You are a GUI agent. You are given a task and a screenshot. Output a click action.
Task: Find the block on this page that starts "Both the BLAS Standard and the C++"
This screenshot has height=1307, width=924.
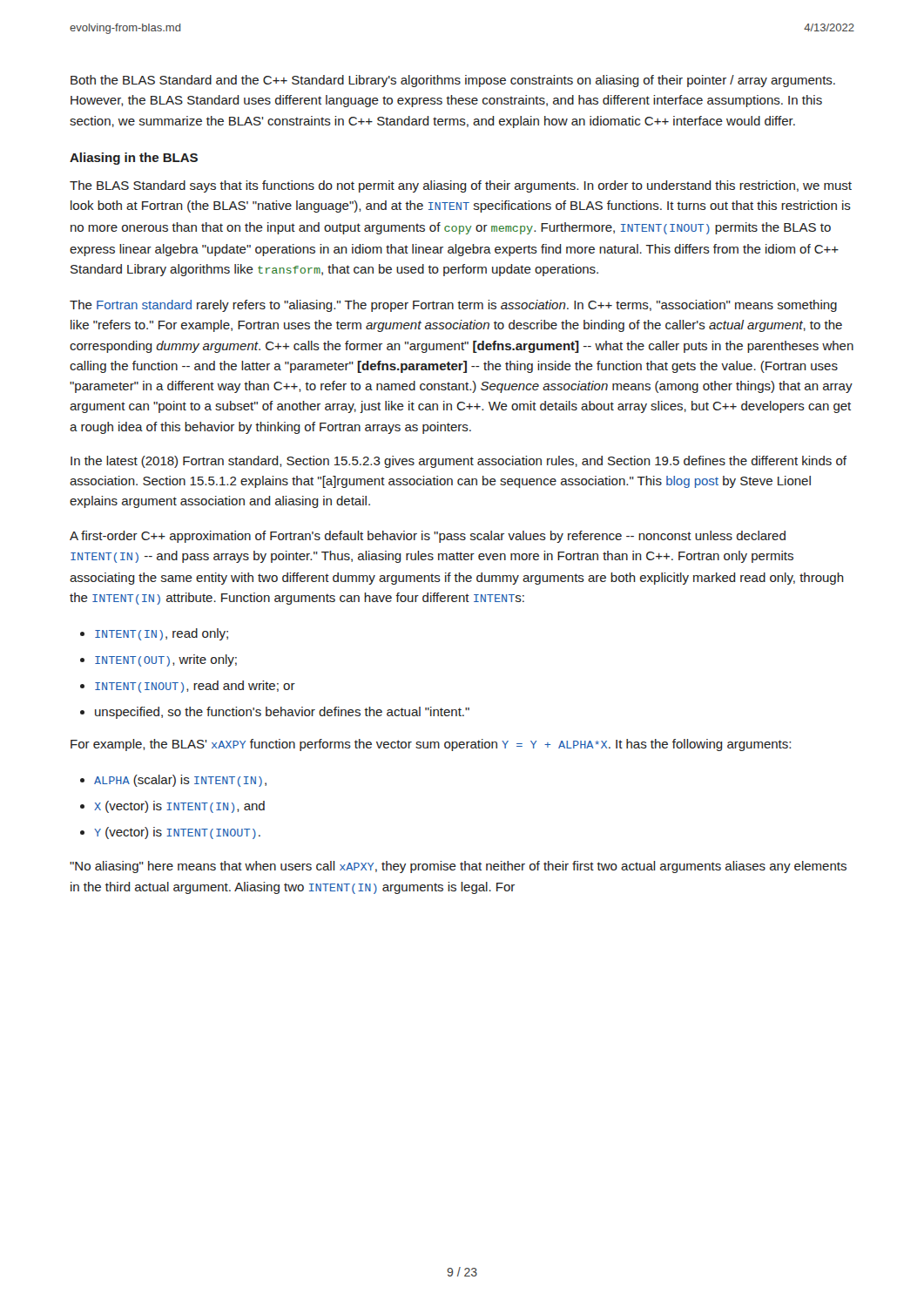pos(462,100)
